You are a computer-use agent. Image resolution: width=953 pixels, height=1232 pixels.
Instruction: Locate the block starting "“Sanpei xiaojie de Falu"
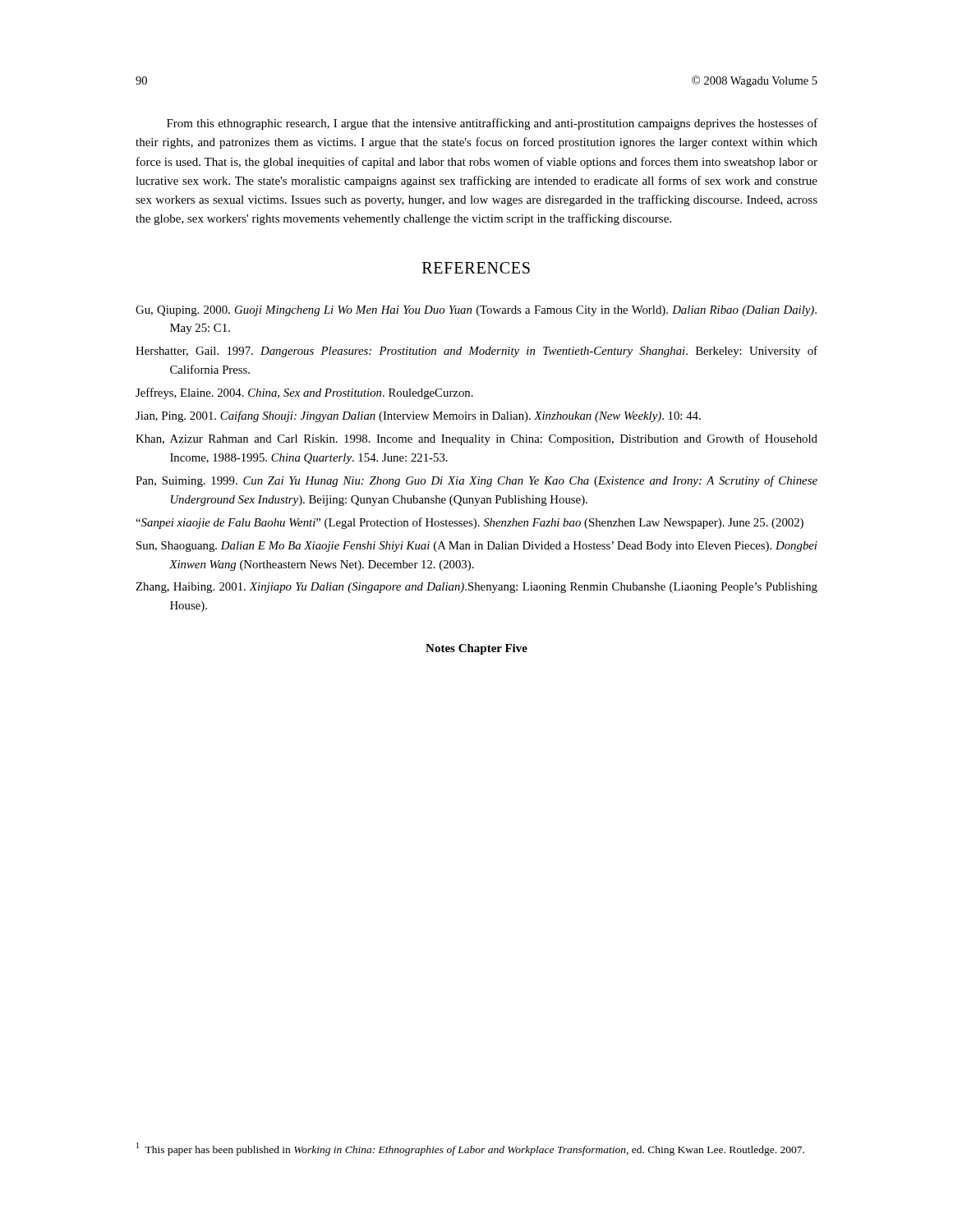click(470, 522)
